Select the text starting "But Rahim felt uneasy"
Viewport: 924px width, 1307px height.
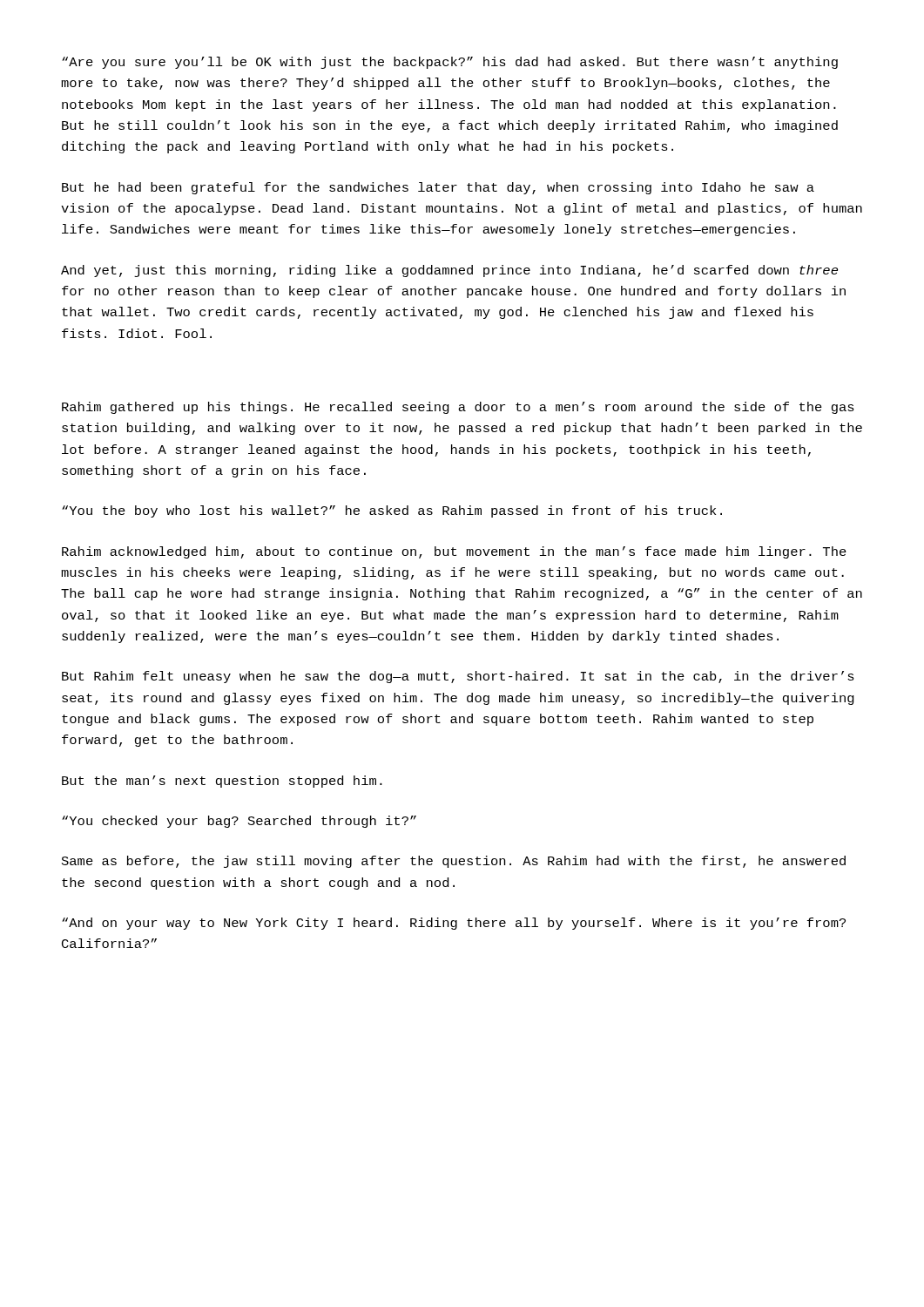tap(458, 709)
